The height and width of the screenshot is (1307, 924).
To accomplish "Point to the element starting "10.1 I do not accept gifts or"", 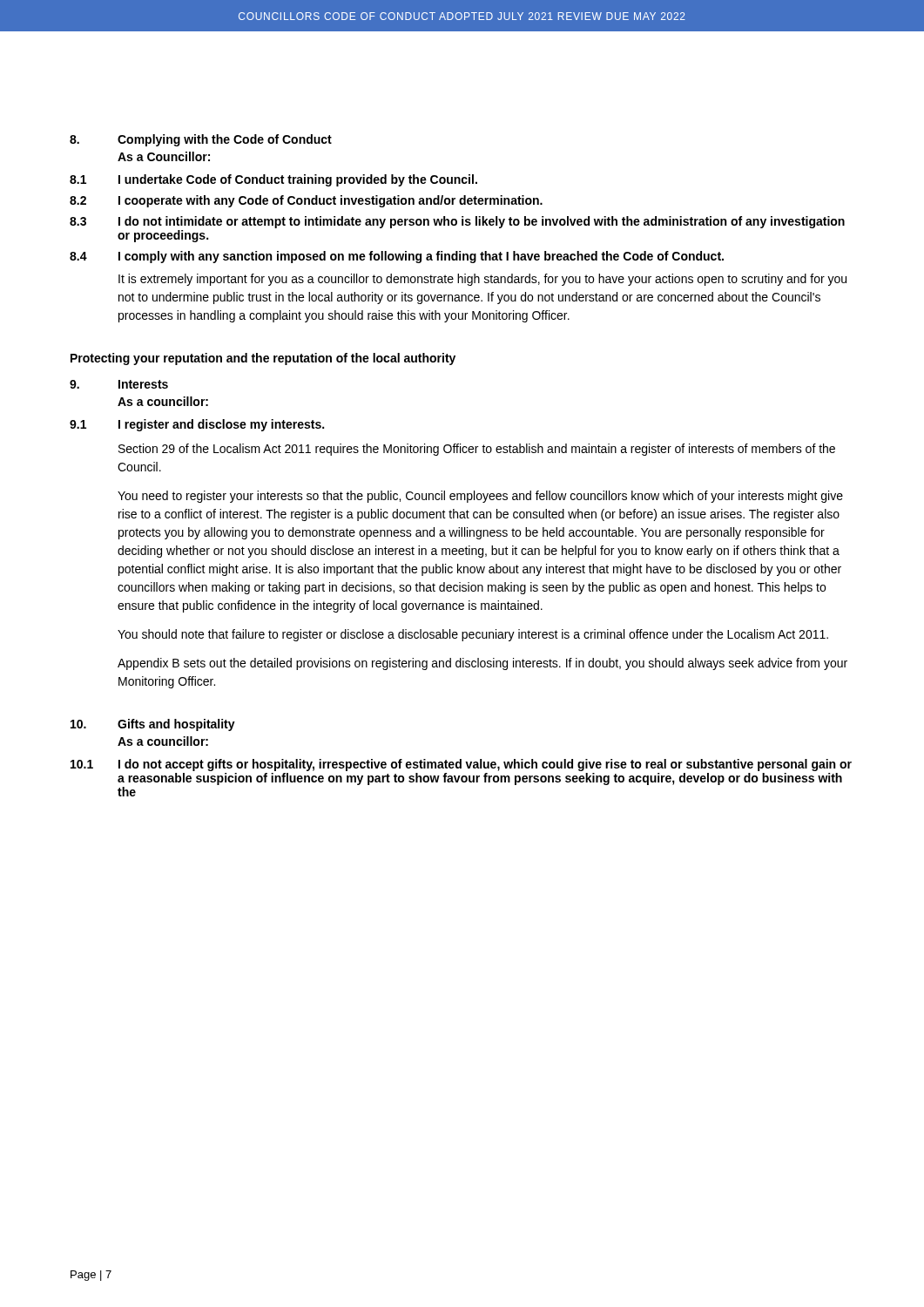I will pos(462,778).
